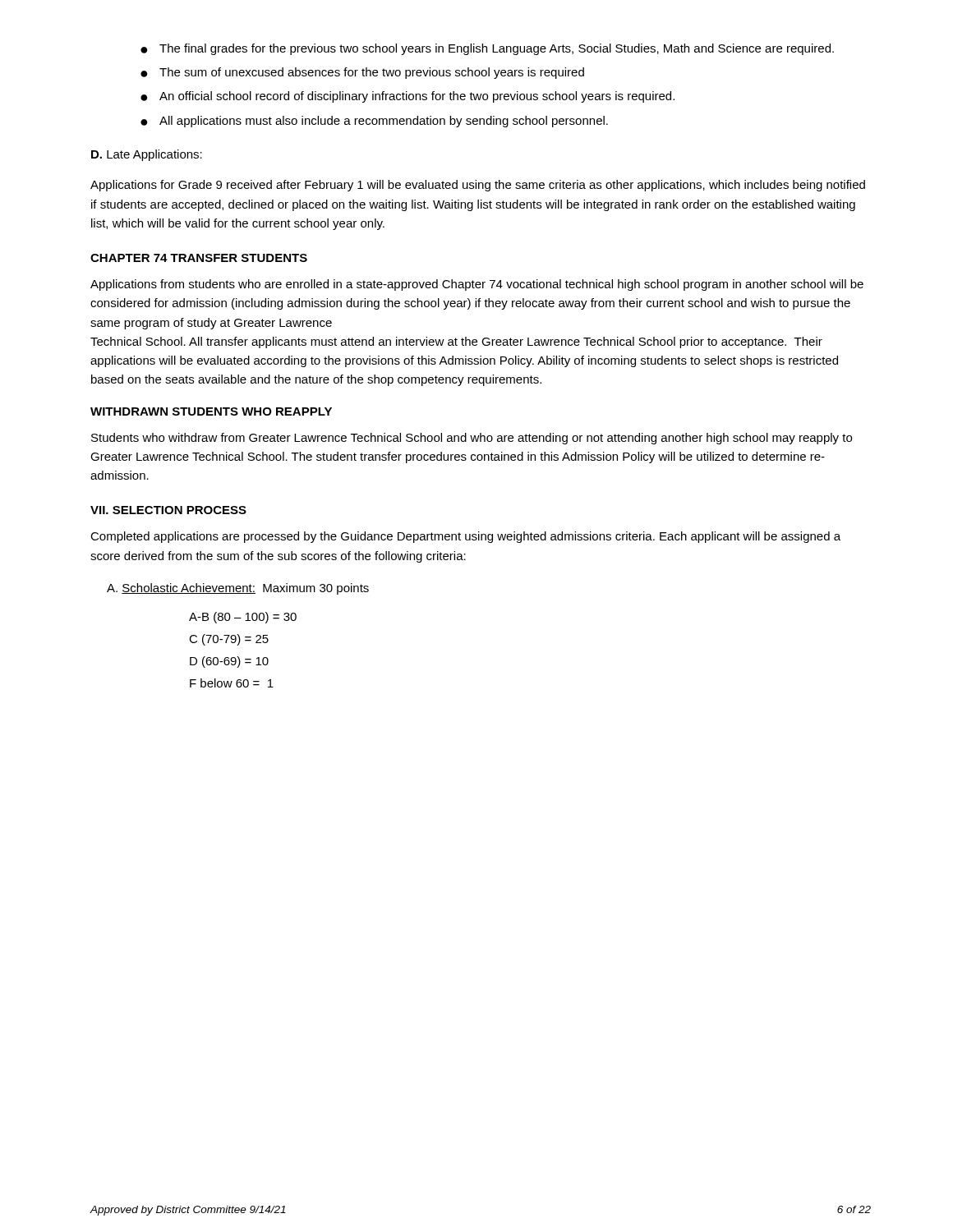Find "A. Scholastic Achievement: Maximum 30 points" on this page
953x1232 pixels.
238,587
